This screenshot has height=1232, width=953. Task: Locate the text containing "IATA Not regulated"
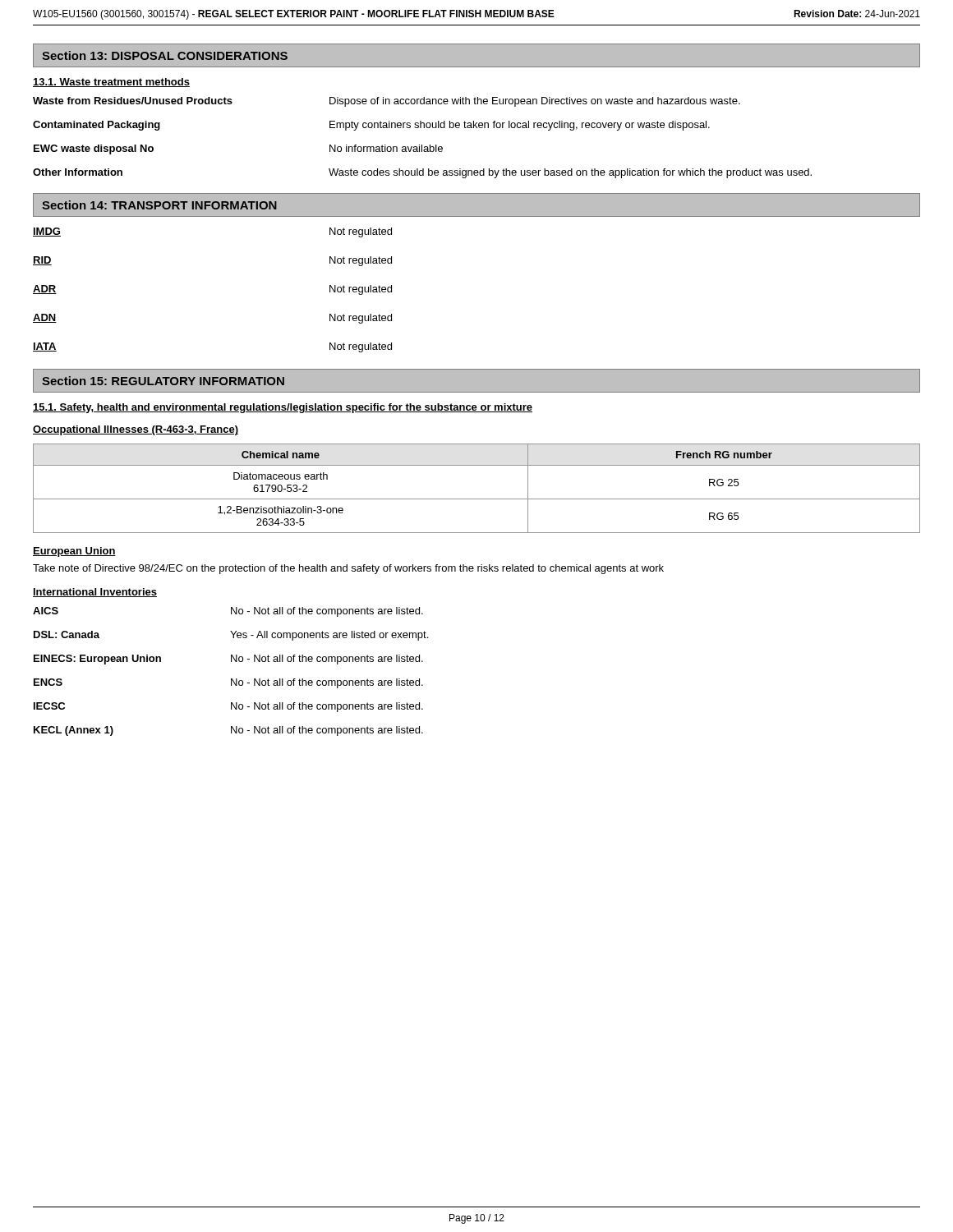pyautogui.click(x=46, y=347)
